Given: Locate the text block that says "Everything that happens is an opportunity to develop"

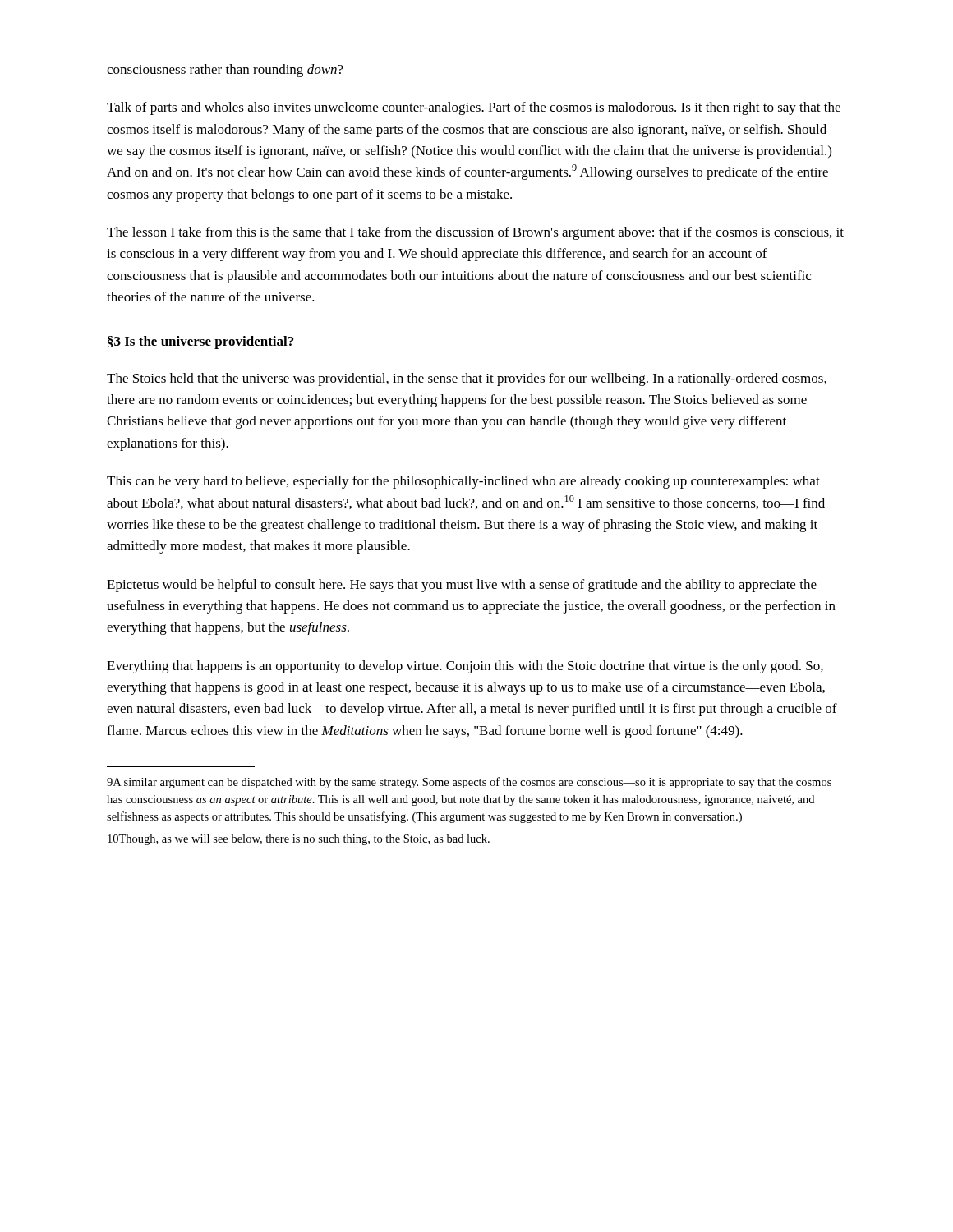Looking at the screenshot, I should 472,698.
